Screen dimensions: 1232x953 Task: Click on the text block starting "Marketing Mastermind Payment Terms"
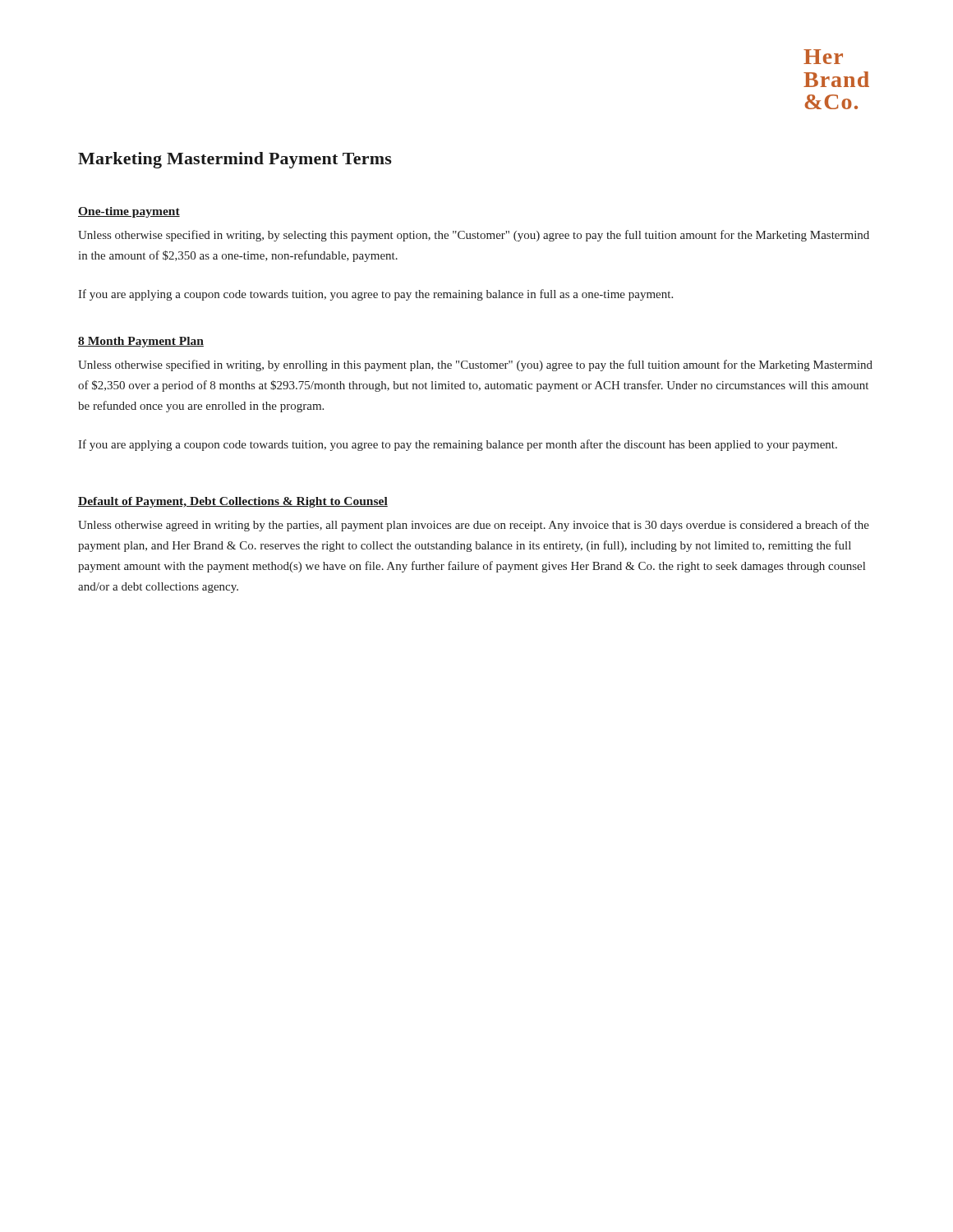[x=235, y=158]
